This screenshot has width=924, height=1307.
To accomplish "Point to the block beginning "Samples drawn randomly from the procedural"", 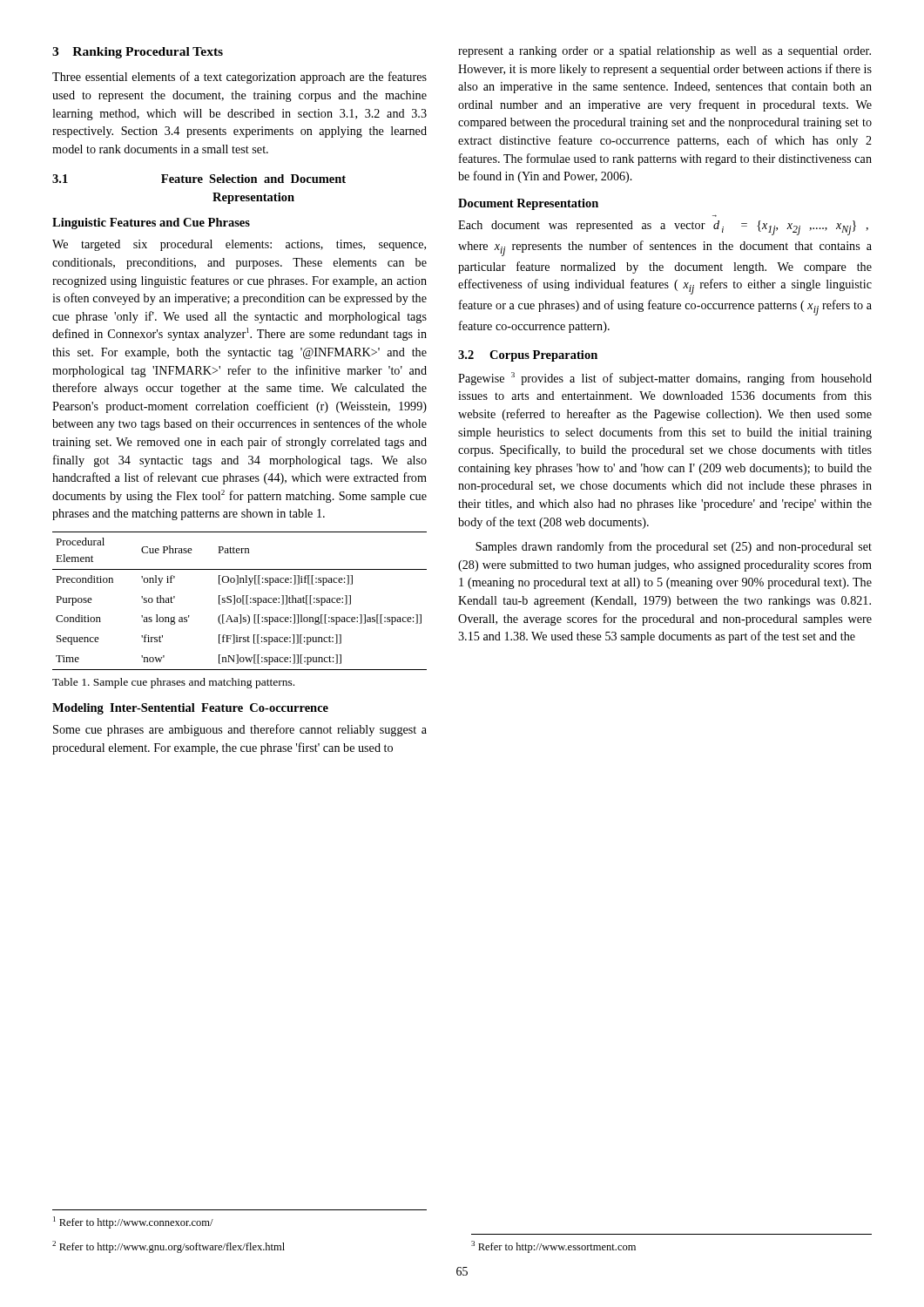I will pyautogui.click(x=665, y=591).
